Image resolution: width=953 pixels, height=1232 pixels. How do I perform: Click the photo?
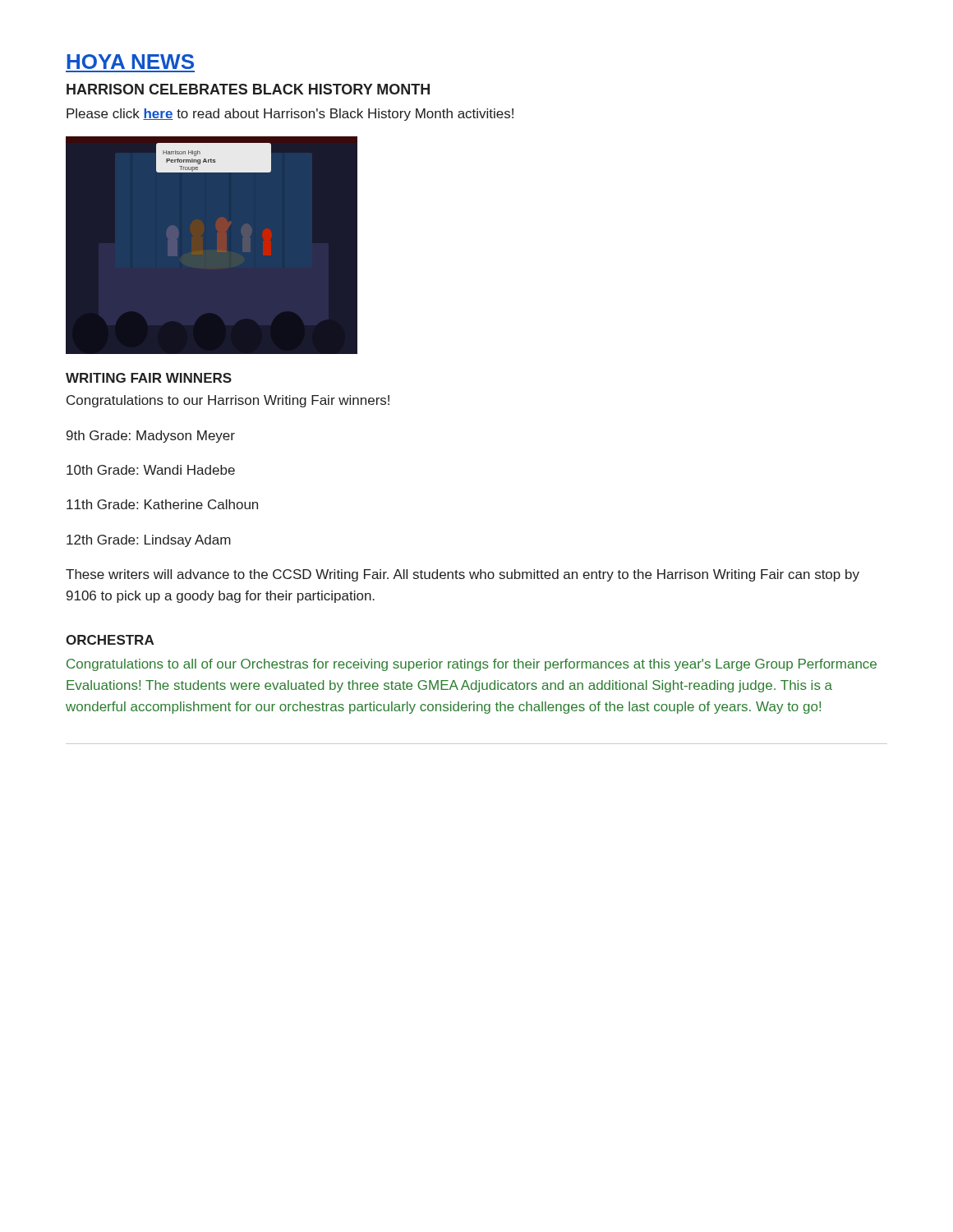coord(476,245)
